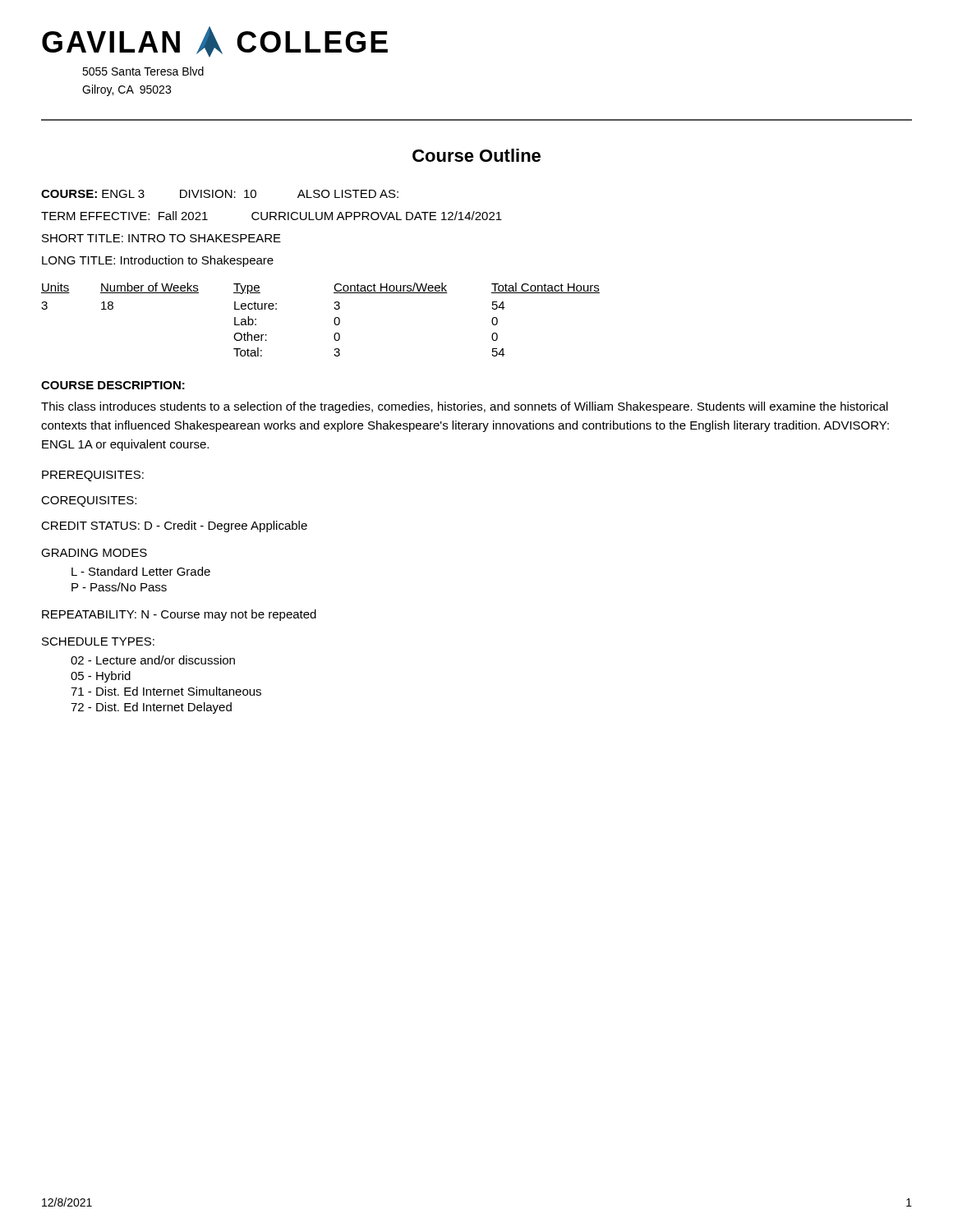Image resolution: width=953 pixels, height=1232 pixels.
Task: Click the passage that begins "02 - Lecture"
Action: [153, 660]
